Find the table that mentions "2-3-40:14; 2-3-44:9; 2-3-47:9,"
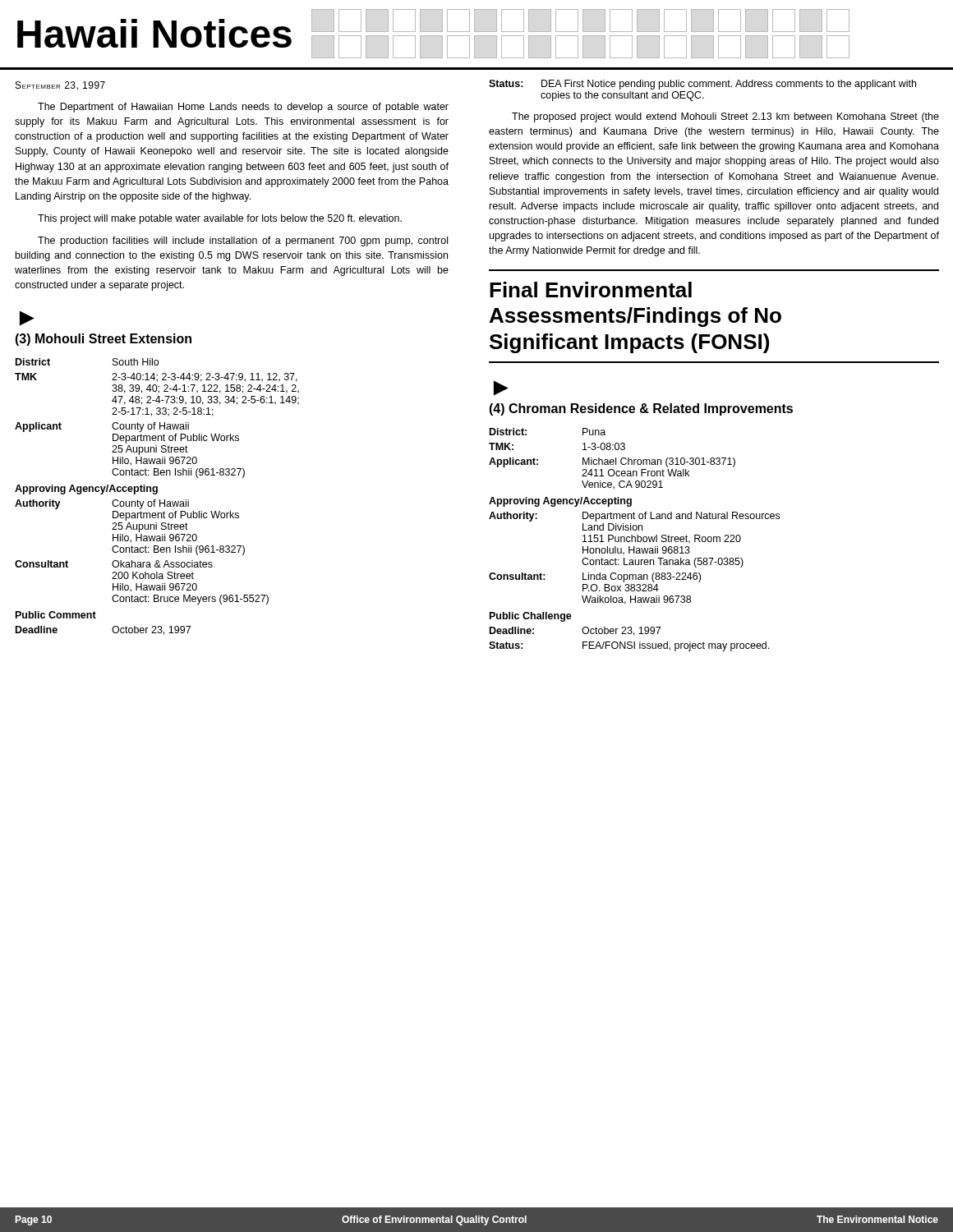 [232, 496]
